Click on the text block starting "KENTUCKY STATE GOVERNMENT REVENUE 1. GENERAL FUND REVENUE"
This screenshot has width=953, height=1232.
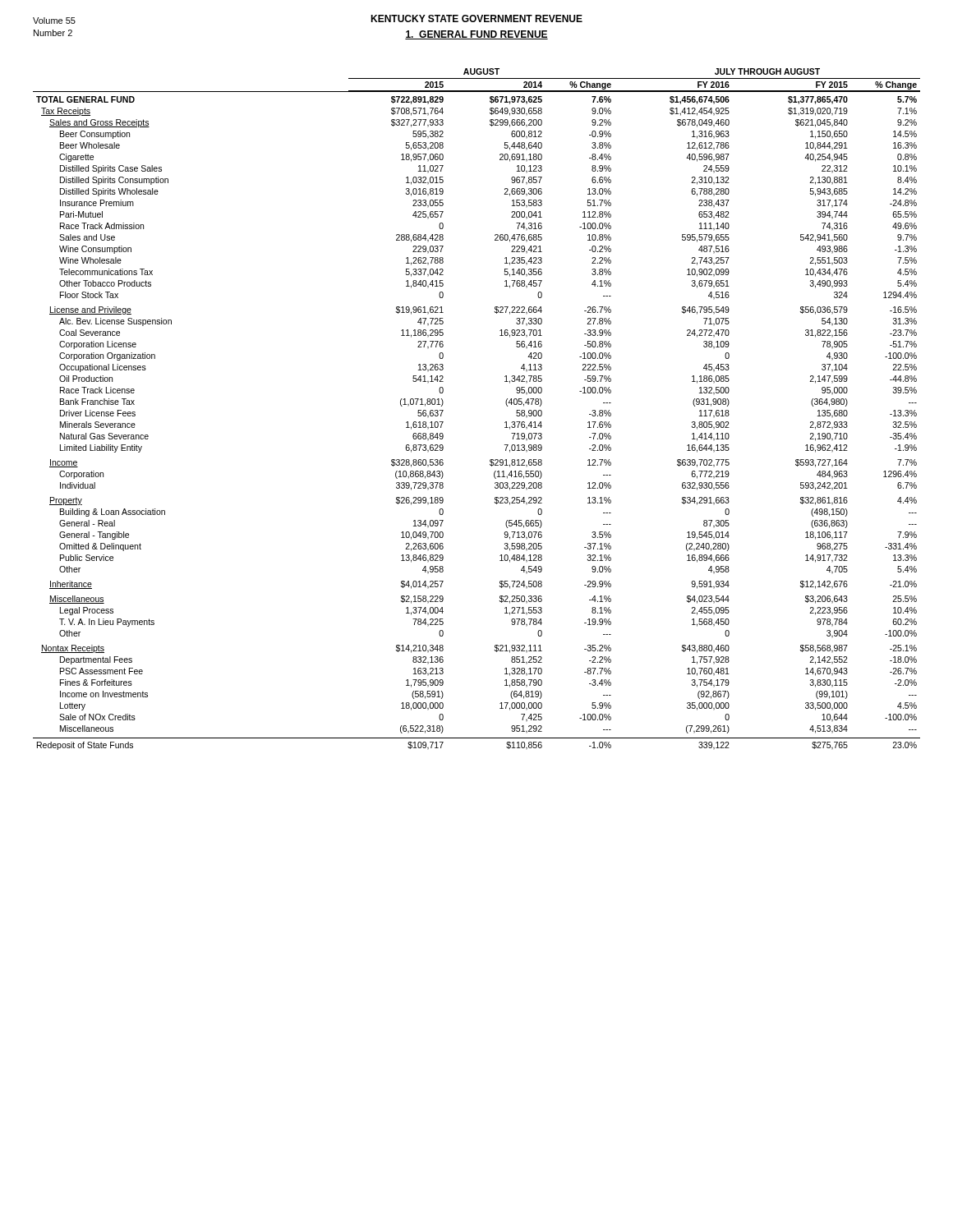(476, 27)
